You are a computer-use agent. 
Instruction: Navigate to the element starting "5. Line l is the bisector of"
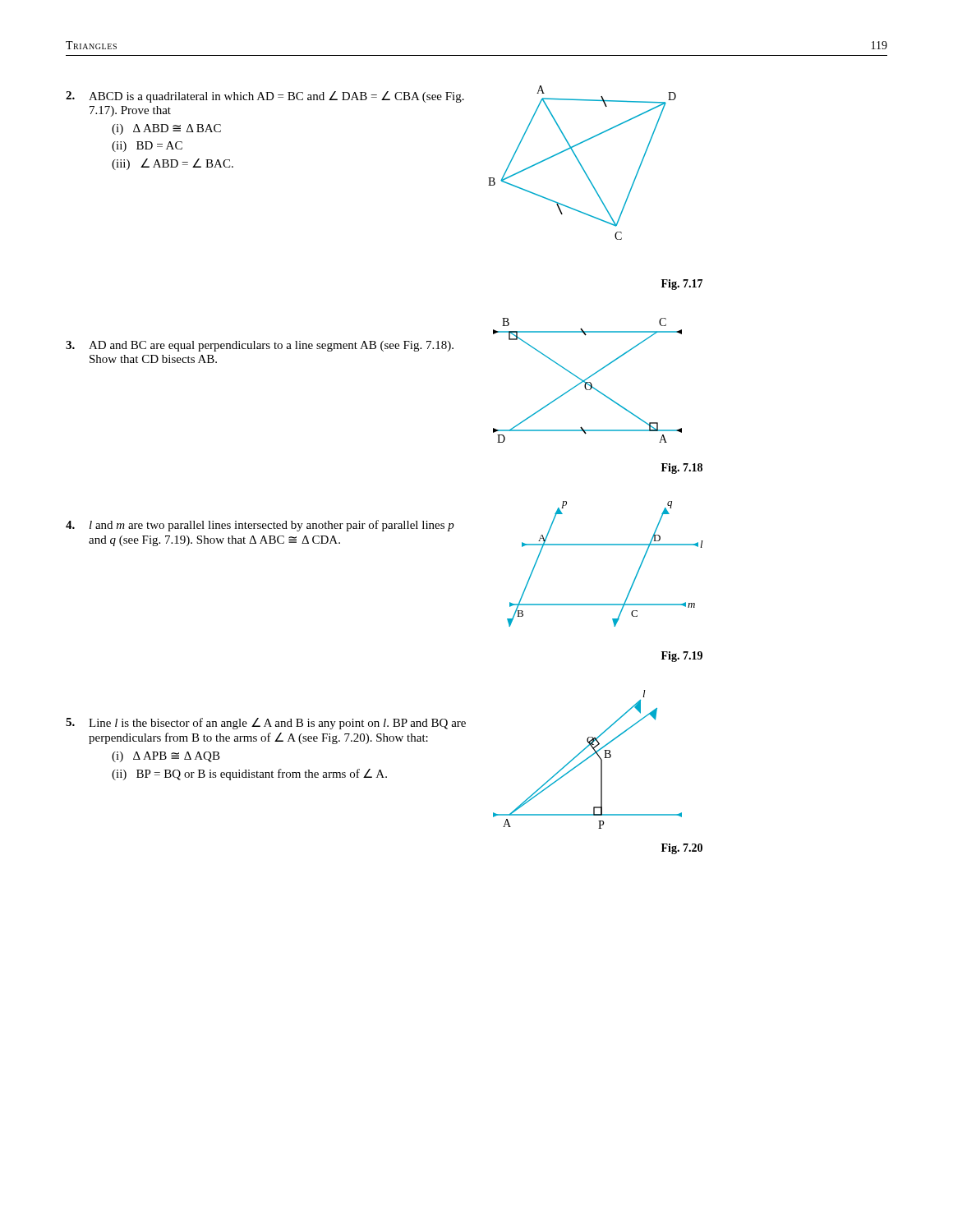click(267, 750)
